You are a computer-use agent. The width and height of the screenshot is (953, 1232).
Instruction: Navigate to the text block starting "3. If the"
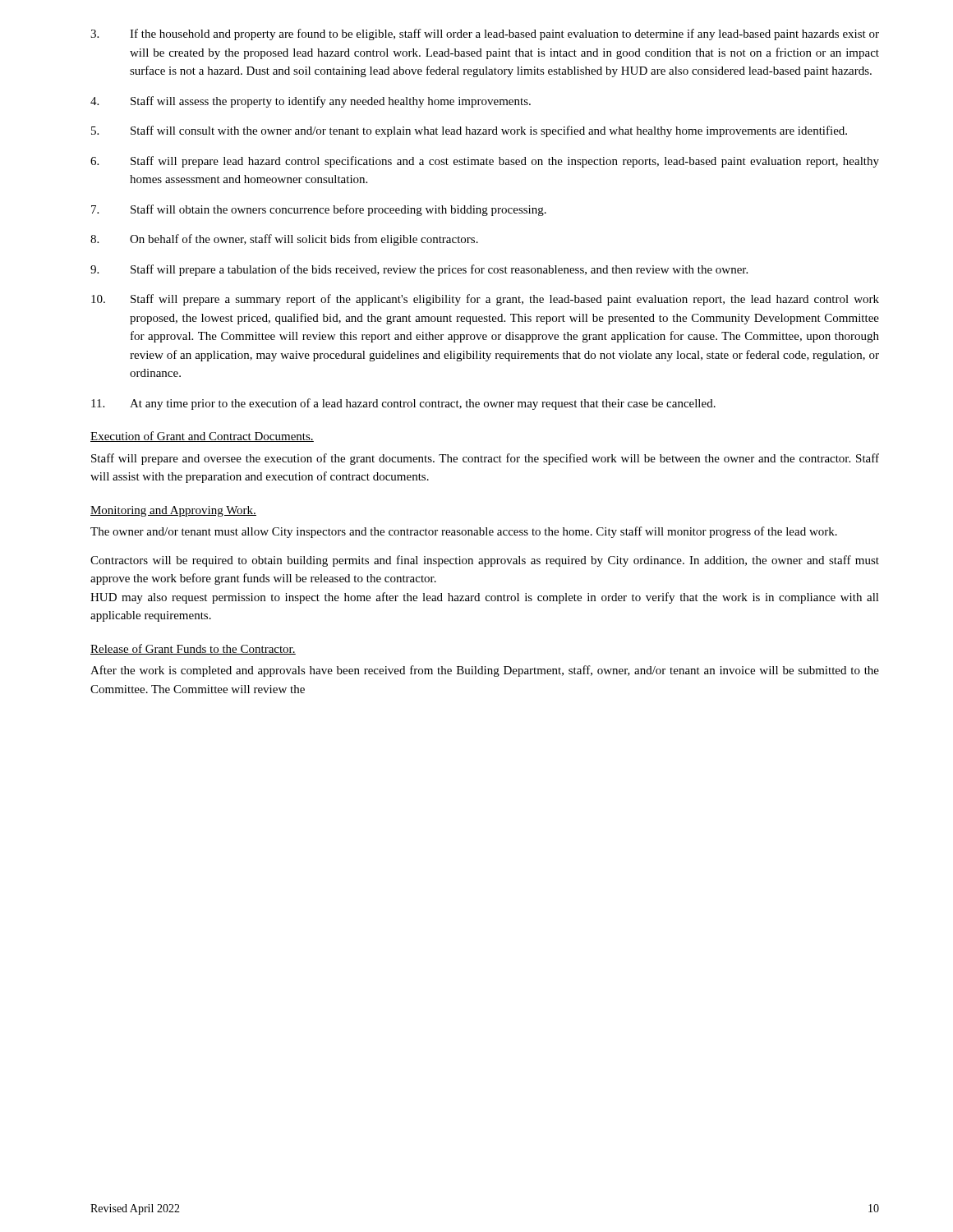click(485, 52)
